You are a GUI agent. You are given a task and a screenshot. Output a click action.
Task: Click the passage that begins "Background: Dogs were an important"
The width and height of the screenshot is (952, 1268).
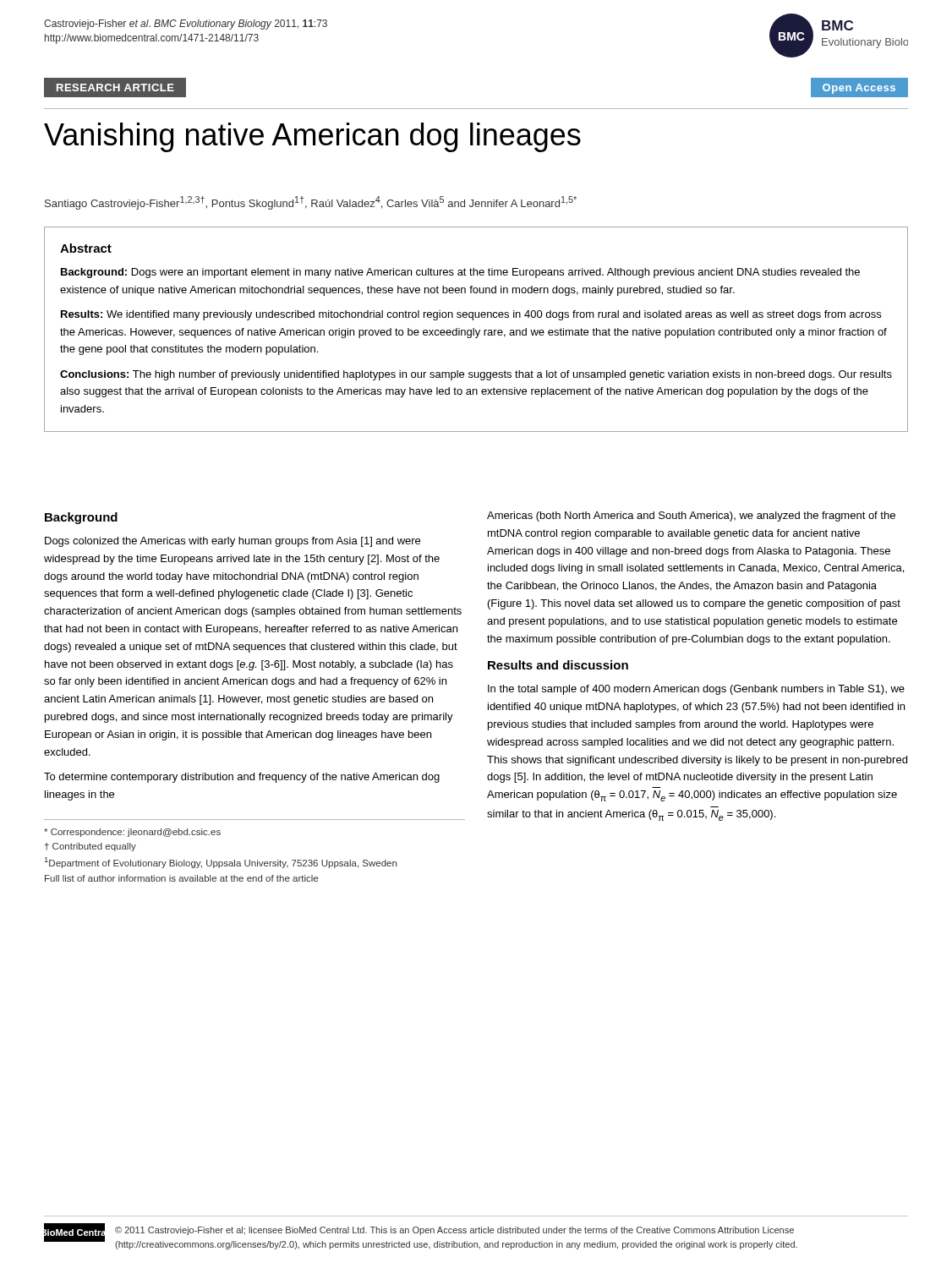click(460, 280)
